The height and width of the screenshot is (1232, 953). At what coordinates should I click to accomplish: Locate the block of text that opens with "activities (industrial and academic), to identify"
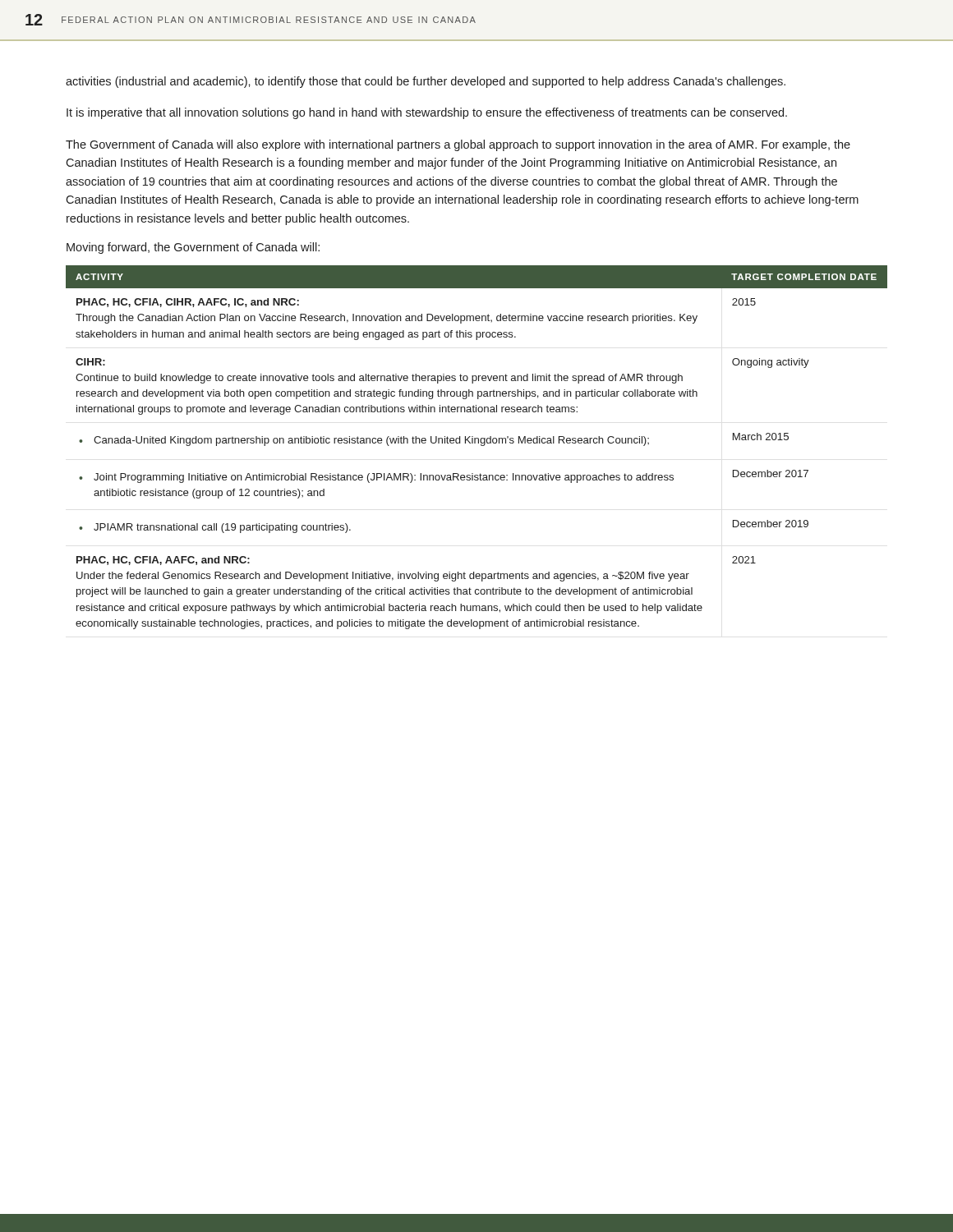pos(426,81)
